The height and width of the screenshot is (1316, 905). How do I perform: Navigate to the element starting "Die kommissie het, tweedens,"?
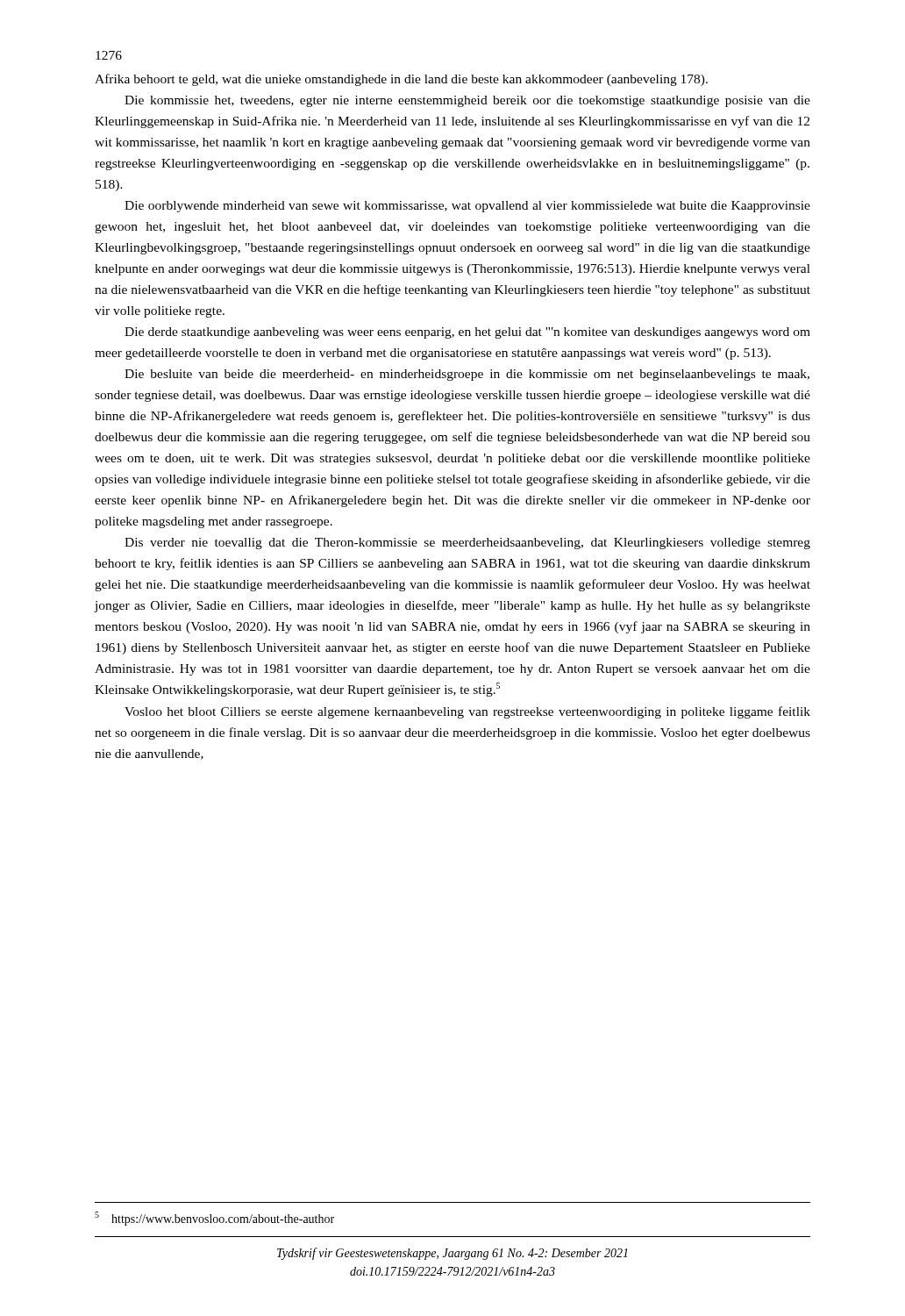452,142
